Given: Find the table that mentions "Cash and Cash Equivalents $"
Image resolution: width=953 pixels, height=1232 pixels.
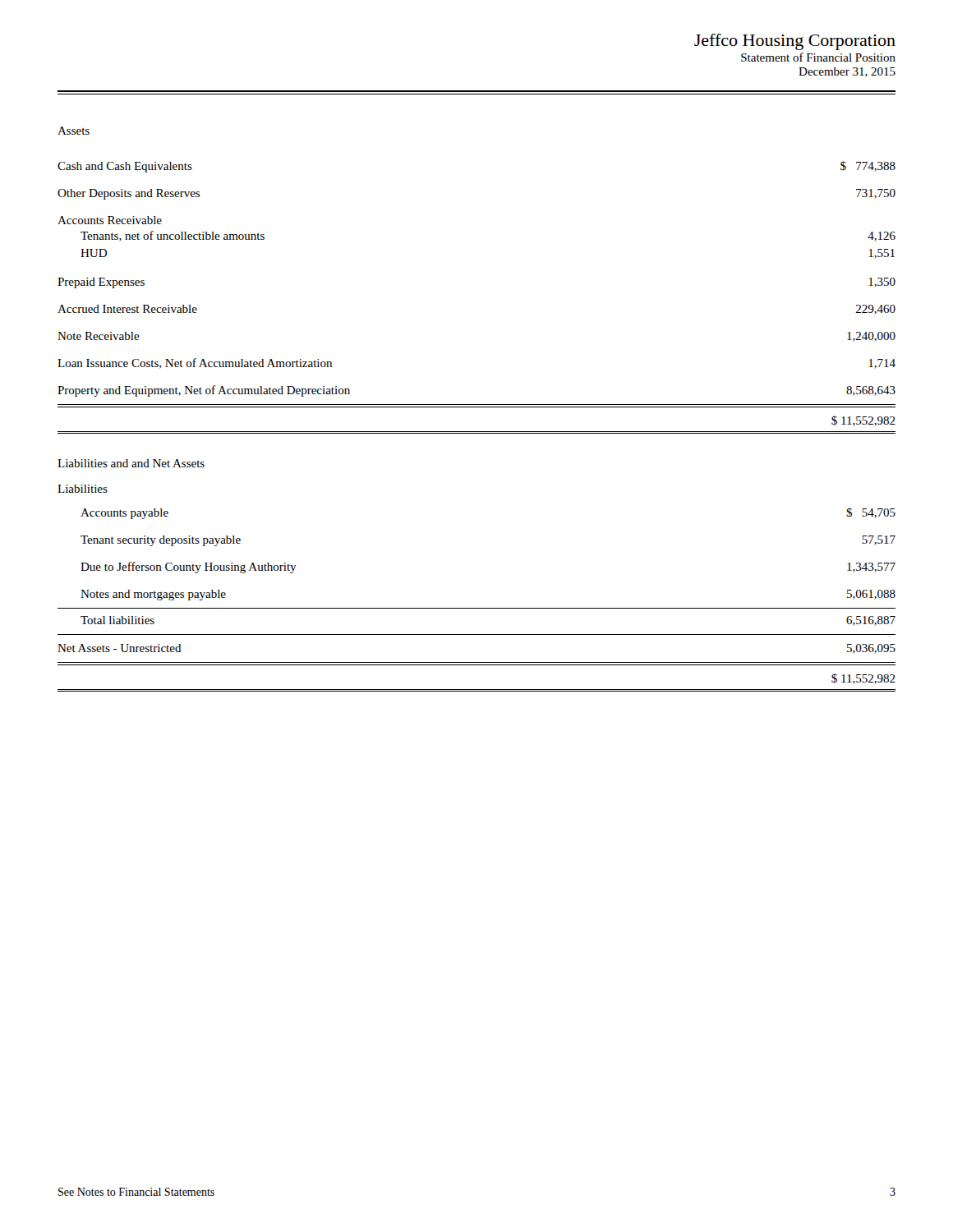Looking at the screenshot, I should pyautogui.click(x=476, y=422).
